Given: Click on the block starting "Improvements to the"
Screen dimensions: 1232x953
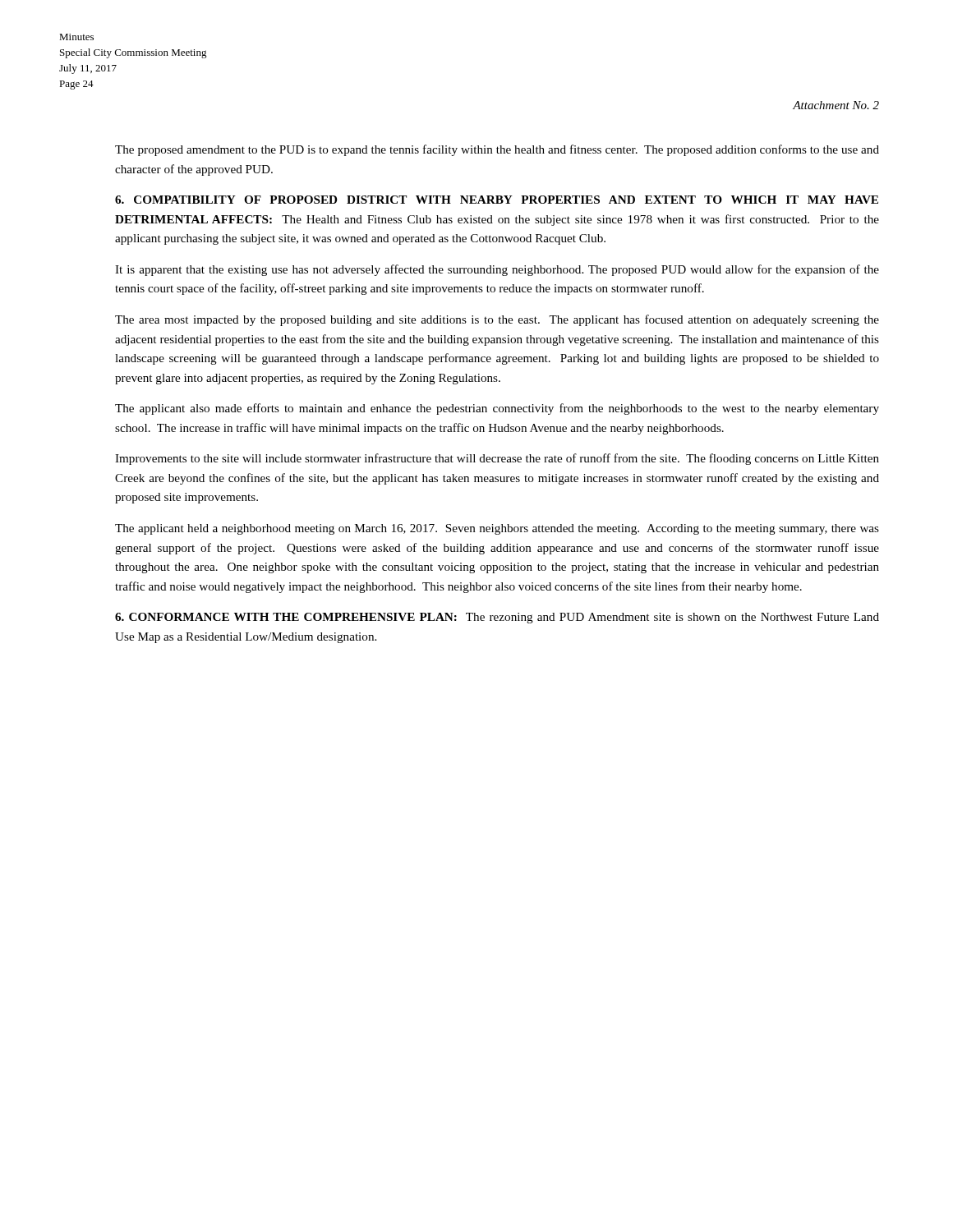Looking at the screenshot, I should click(x=497, y=478).
